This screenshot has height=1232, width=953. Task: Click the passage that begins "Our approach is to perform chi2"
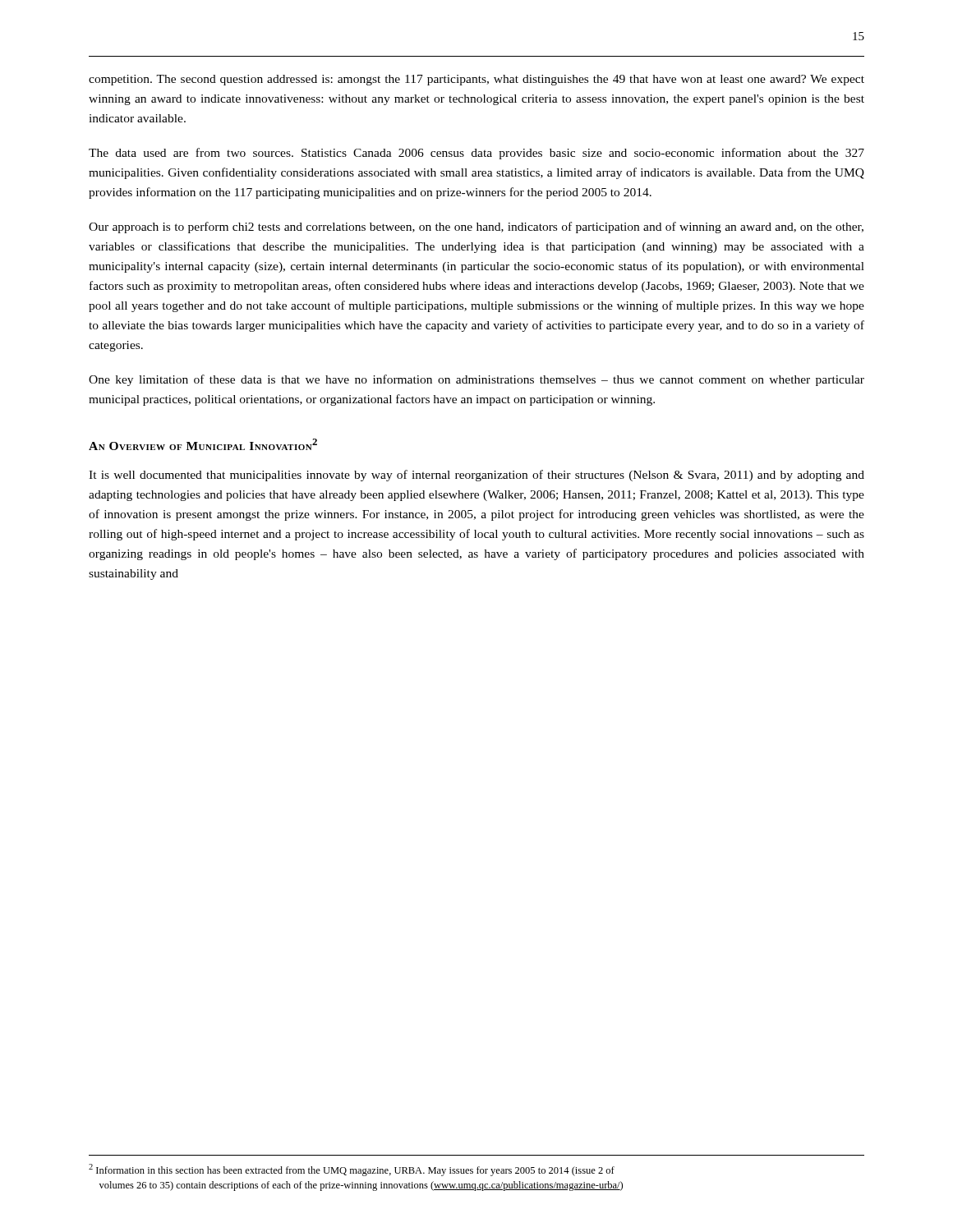pyautogui.click(x=476, y=286)
